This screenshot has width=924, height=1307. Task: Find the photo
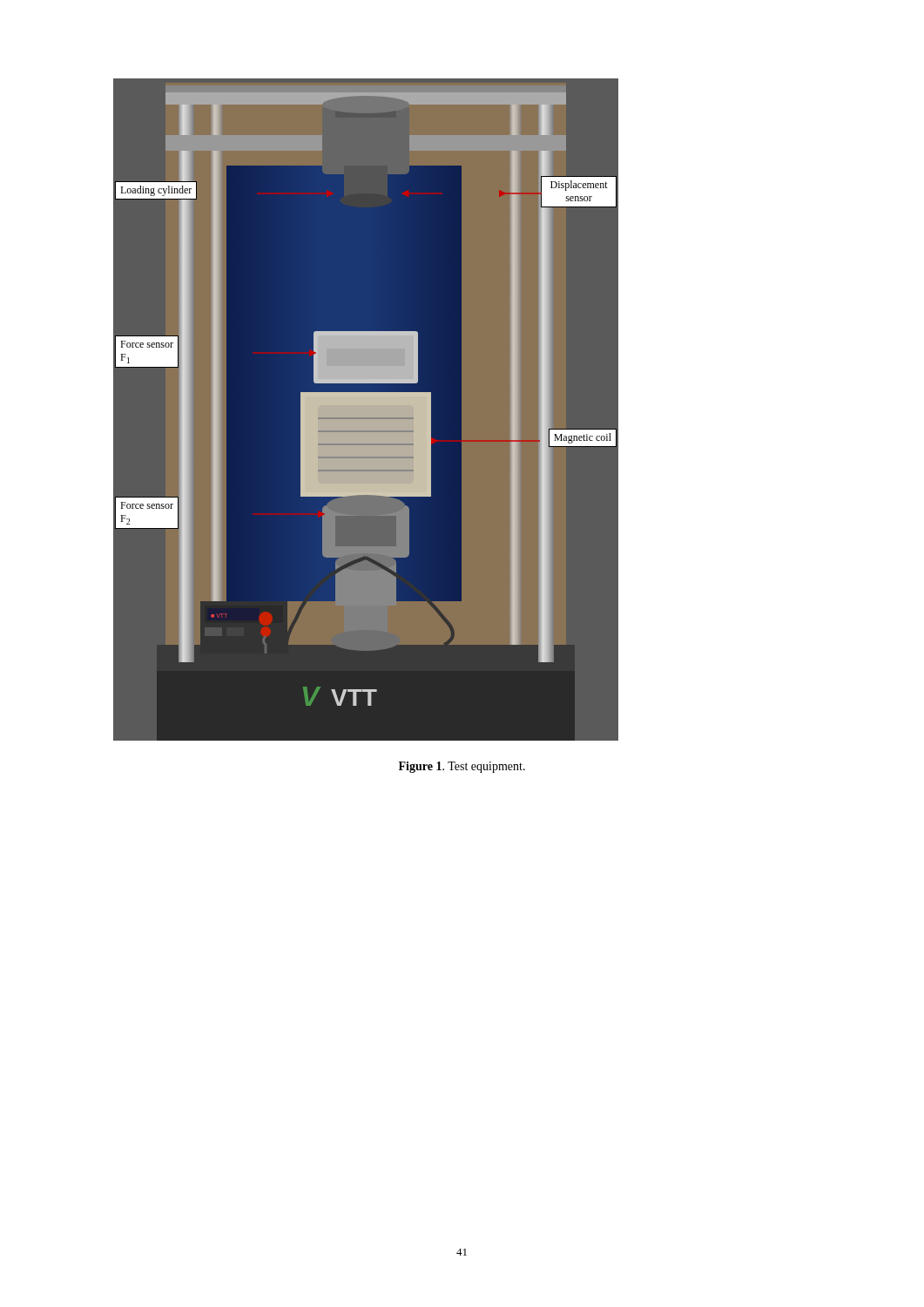pyautogui.click(x=366, y=410)
